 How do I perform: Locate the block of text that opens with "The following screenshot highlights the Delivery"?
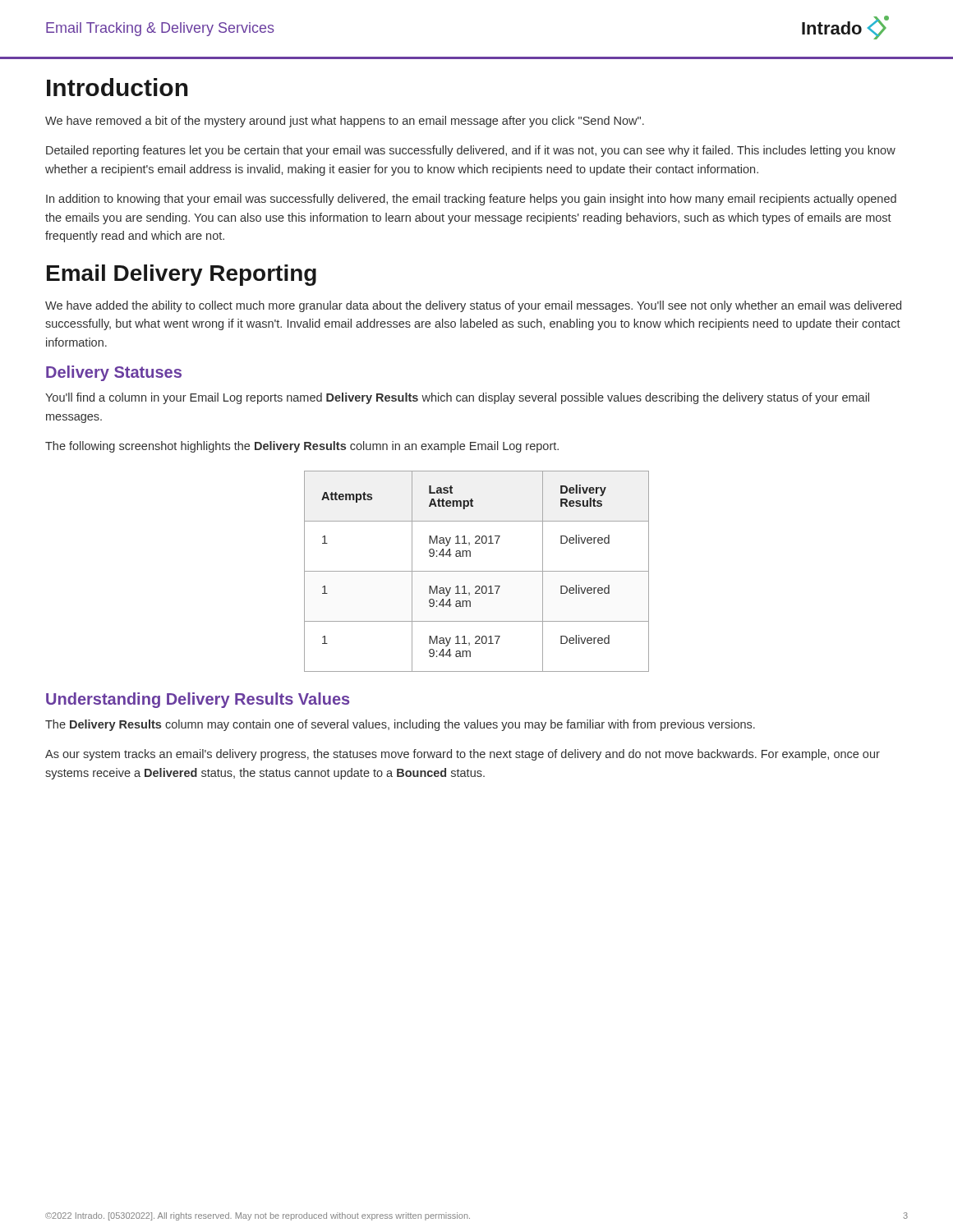point(302,446)
